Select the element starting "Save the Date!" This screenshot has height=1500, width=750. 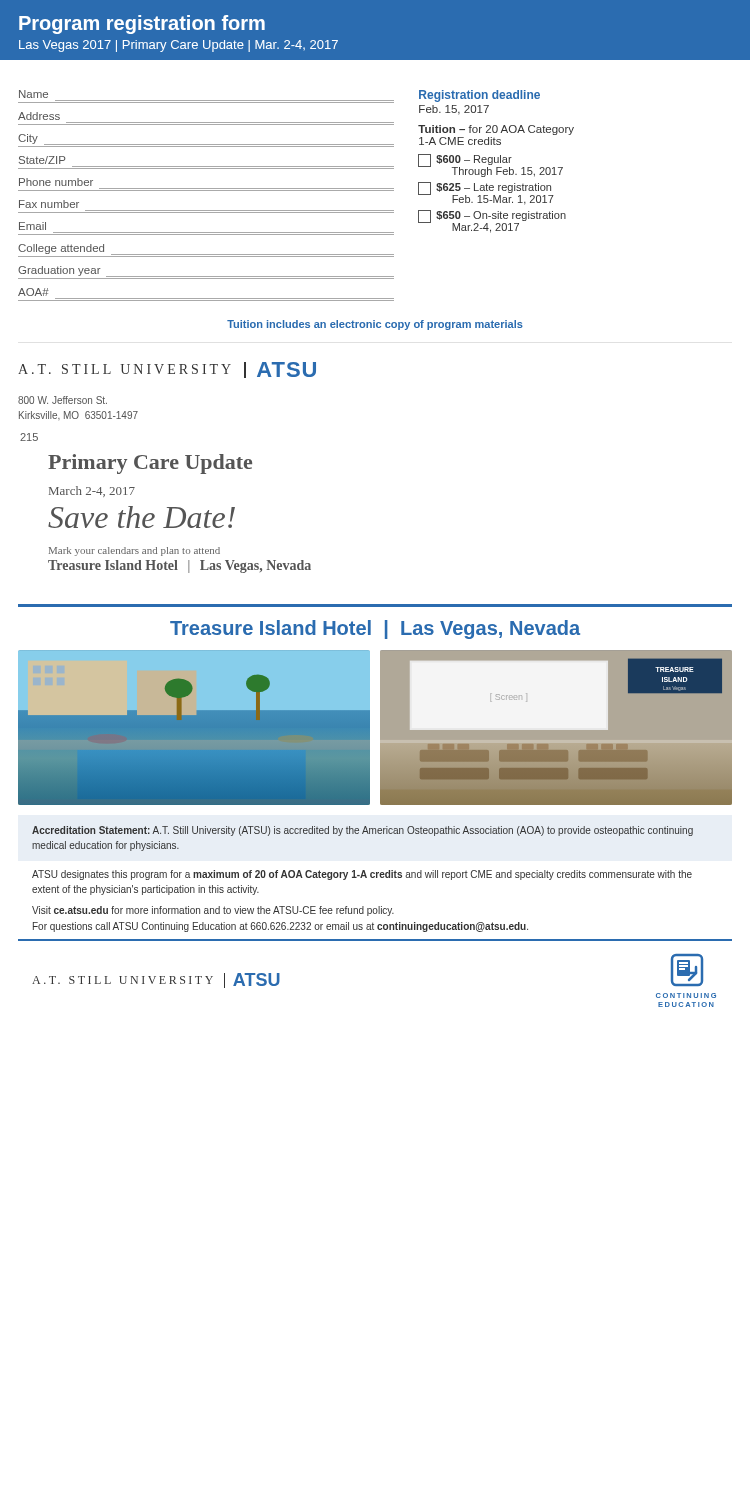click(x=142, y=517)
